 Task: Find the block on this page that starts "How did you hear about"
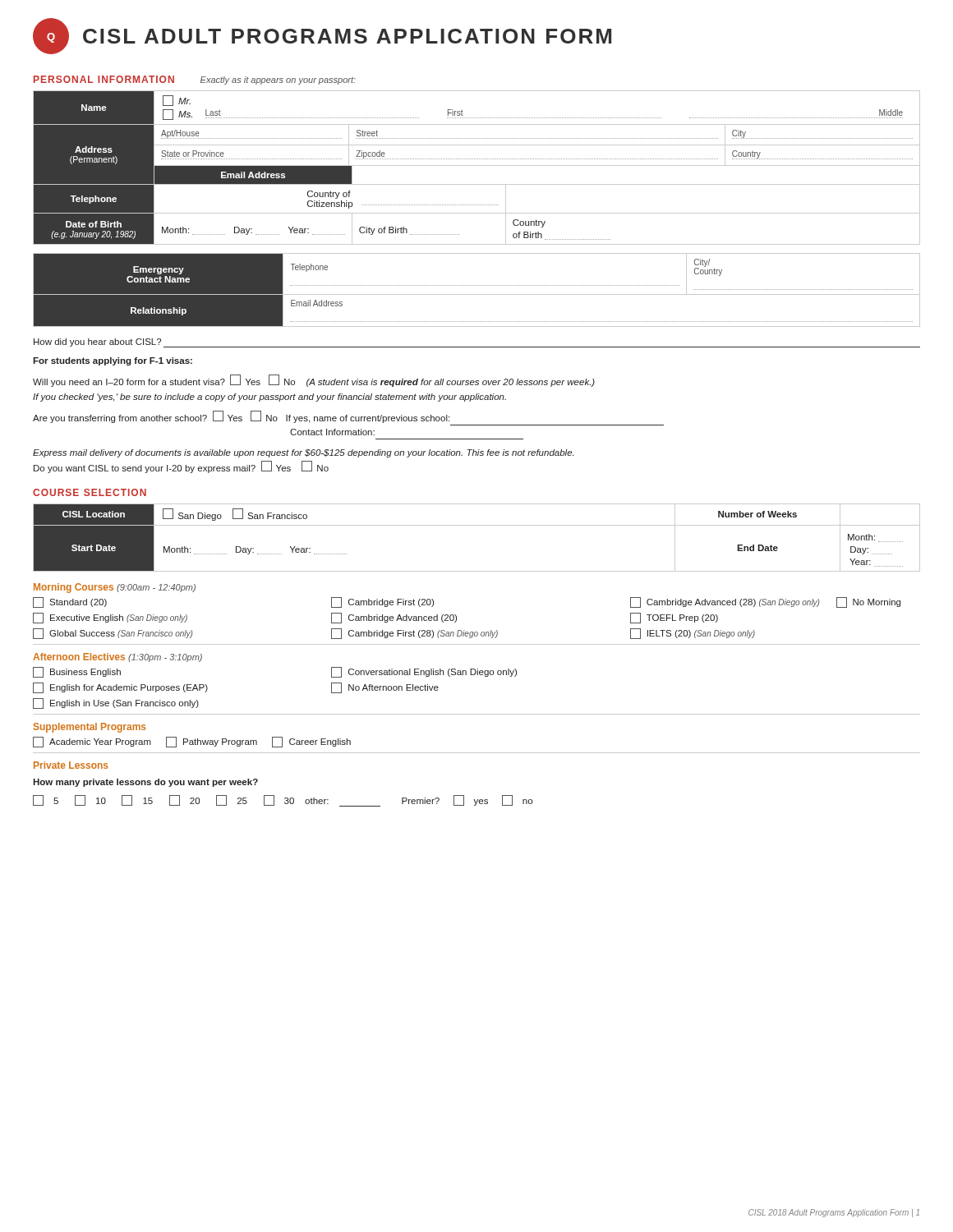coord(476,341)
